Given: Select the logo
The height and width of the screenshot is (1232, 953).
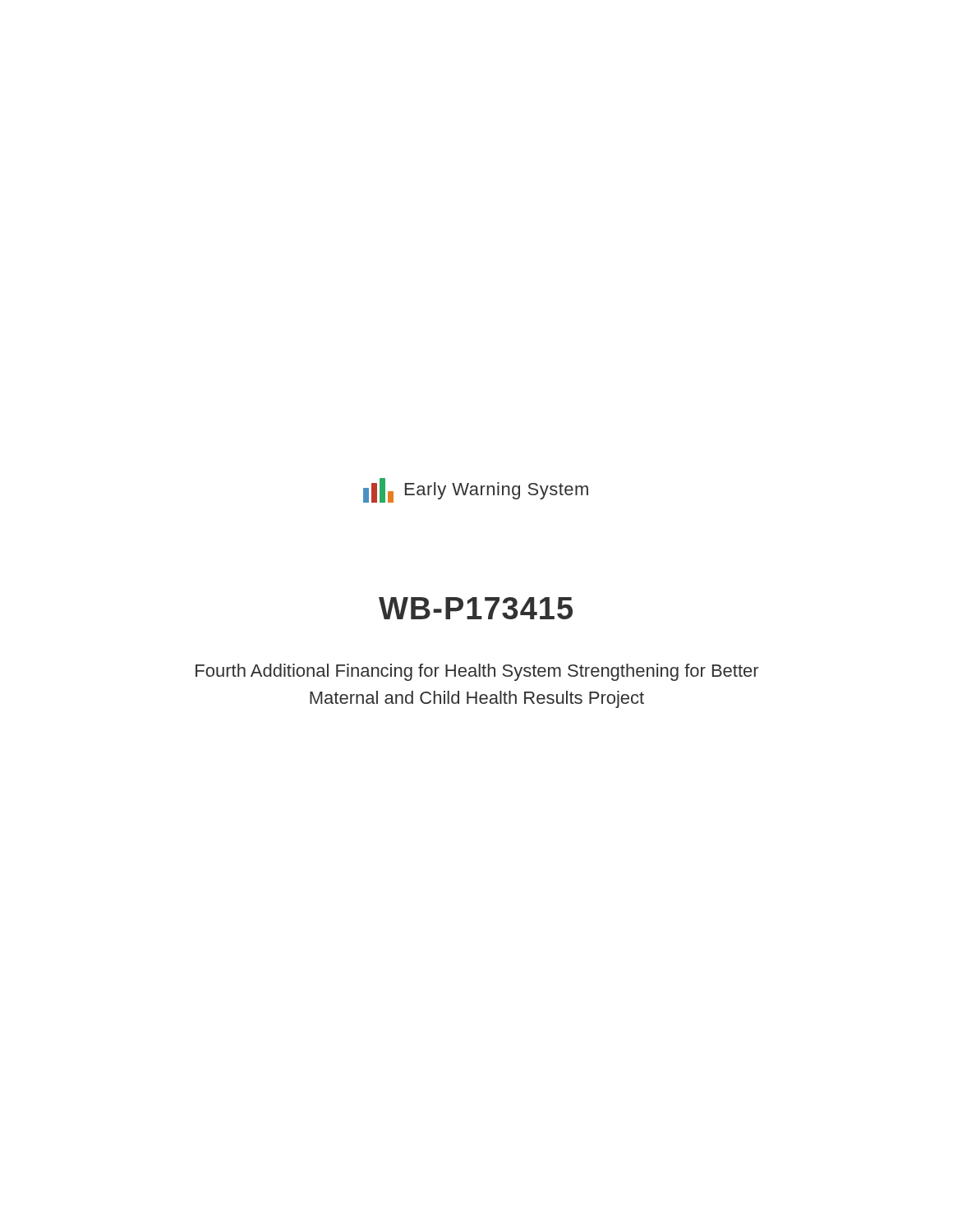Looking at the screenshot, I should 476,490.
